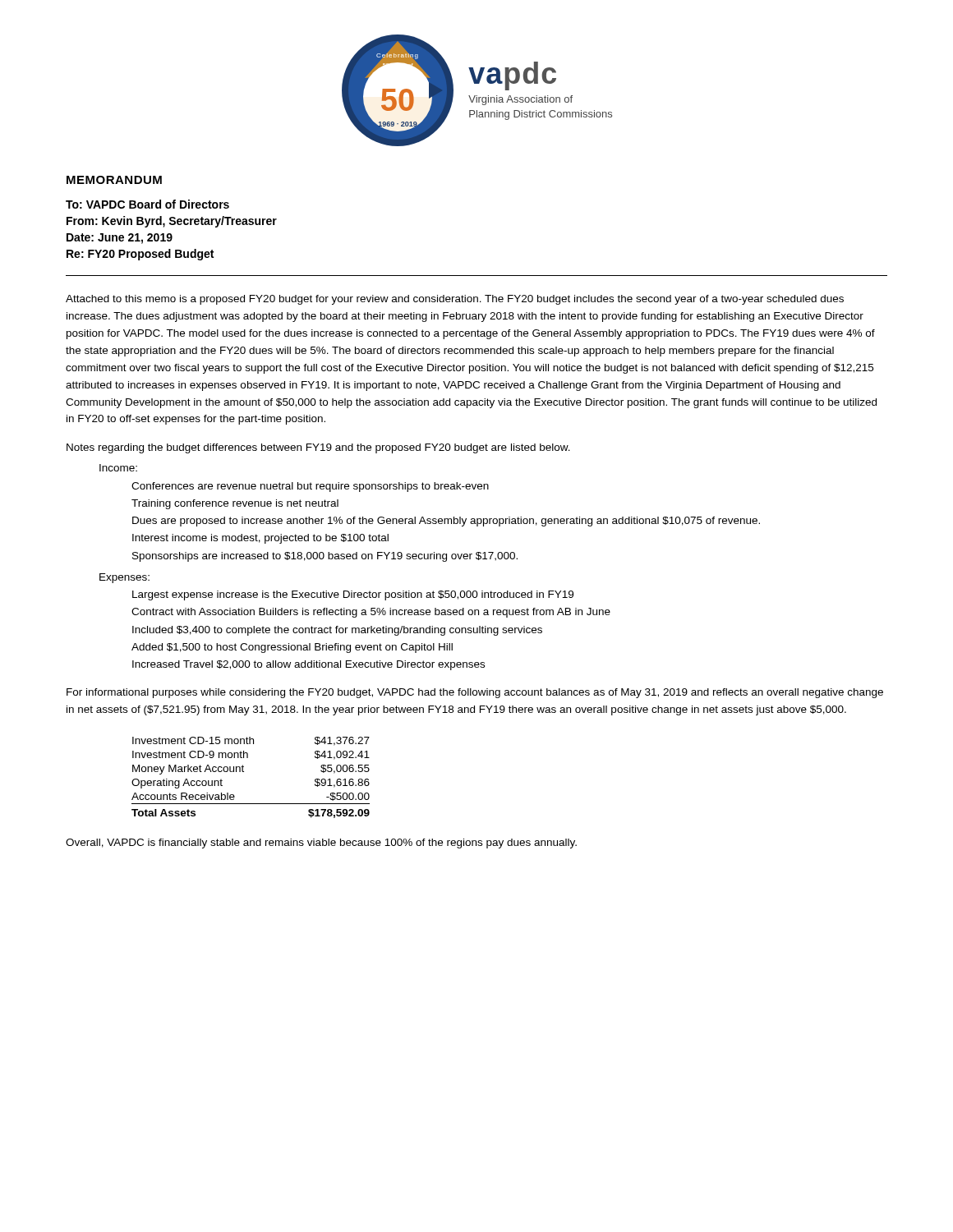953x1232 pixels.
Task: Select the region starting "Re: FY20 Proposed Budget"
Action: tap(140, 254)
